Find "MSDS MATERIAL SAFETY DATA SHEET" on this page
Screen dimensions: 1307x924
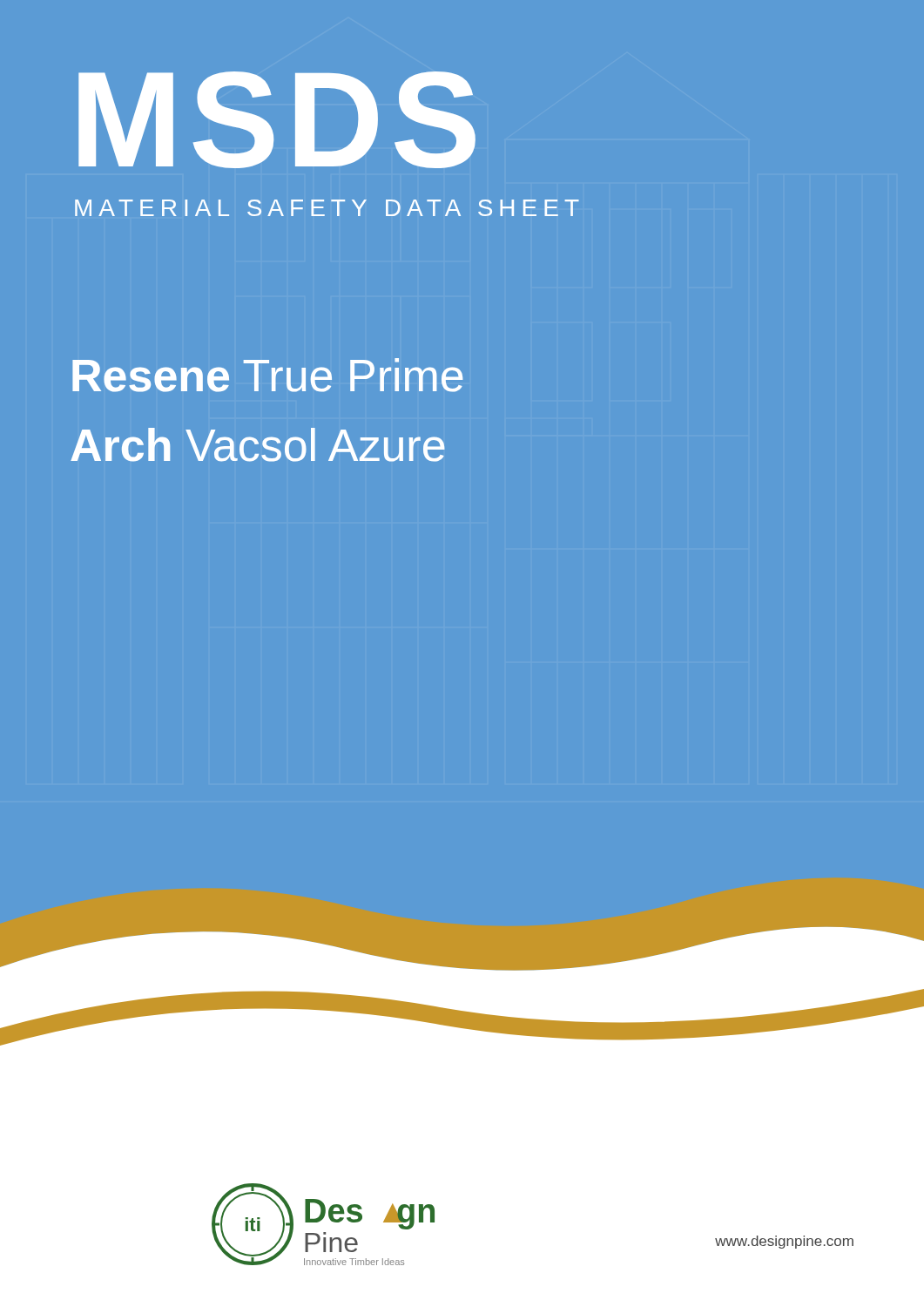tap(327, 137)
